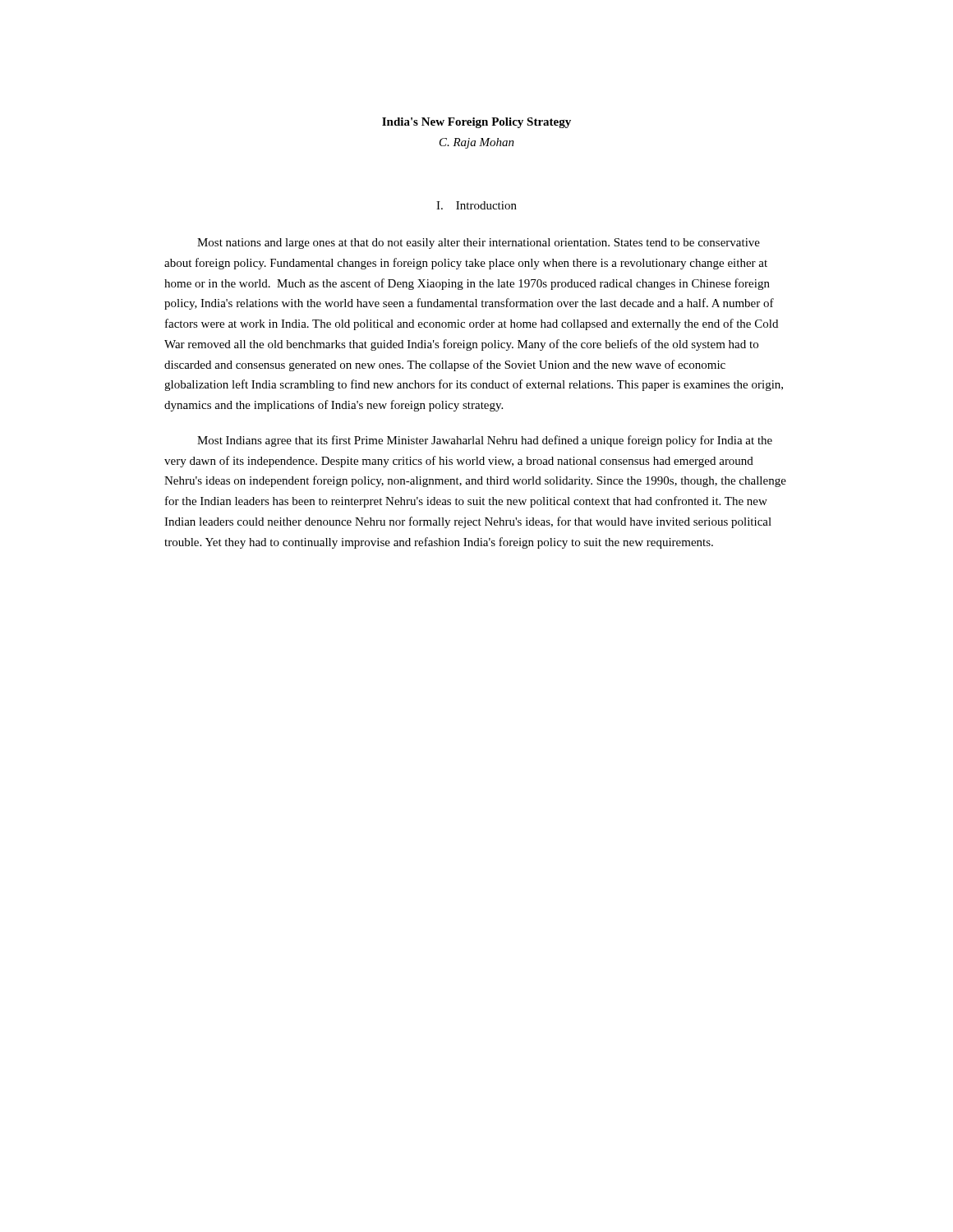The height and width of the screenshot is (1232, 953).
Task: Locate the title containing "India's New Foreign"
Action: tap(476, 122)
